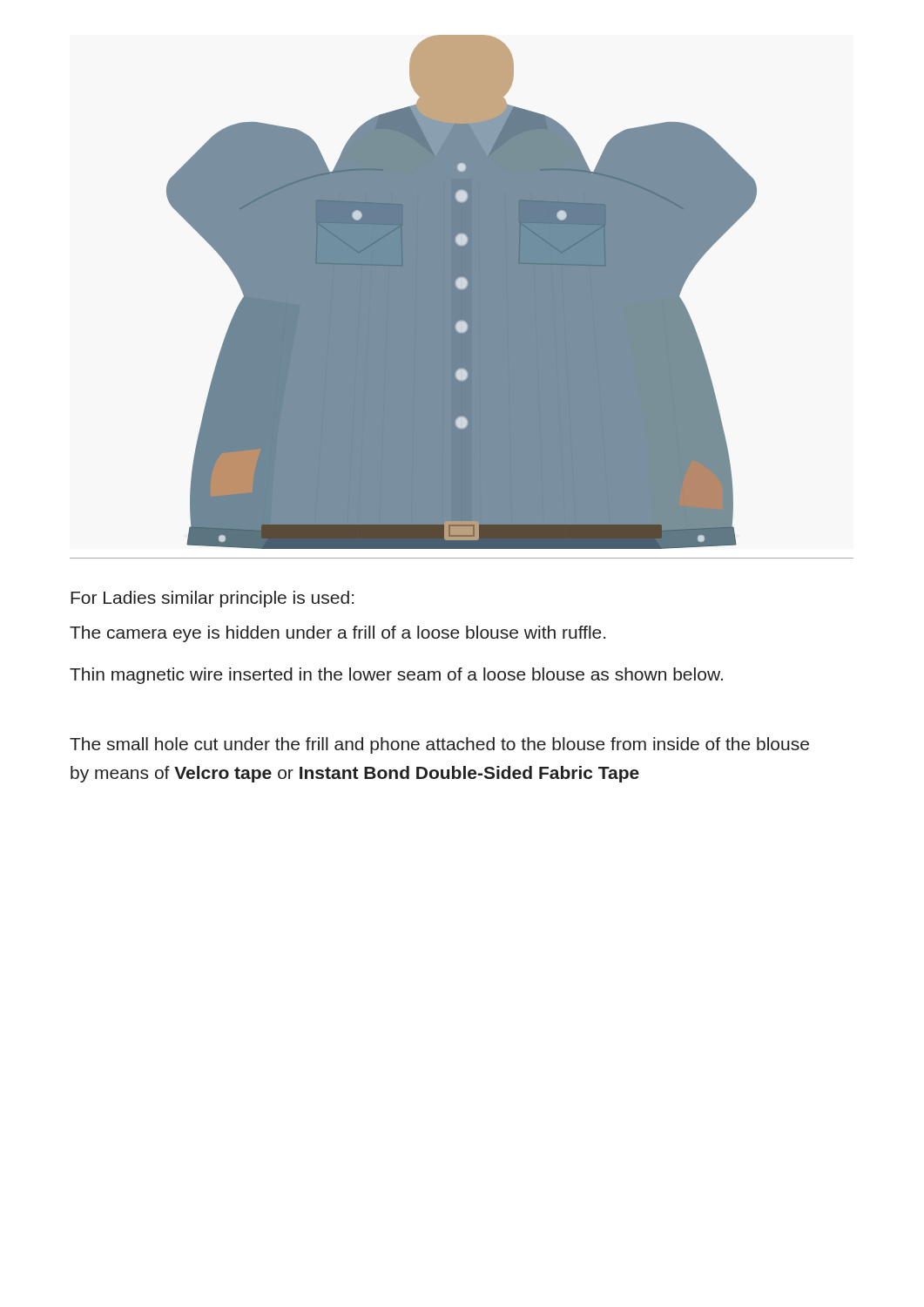Viewport: 924px width, 1307px height.
Task: Where is the passage that starts "Thin magnetic wire inserted in the lower seam"?
Action: [x=397, y=674]
